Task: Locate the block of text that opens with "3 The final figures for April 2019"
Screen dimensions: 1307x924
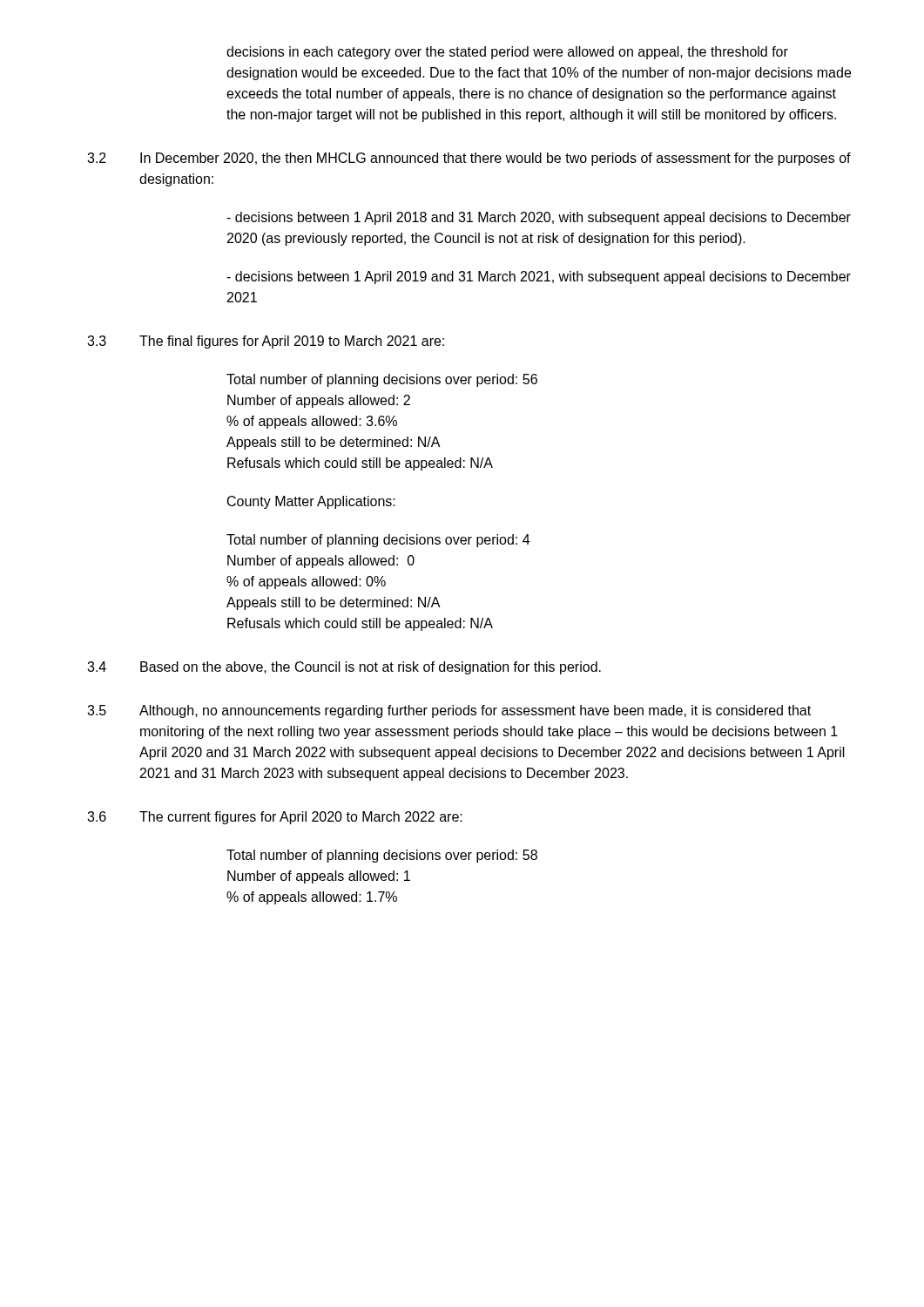Action: [266, 342]
